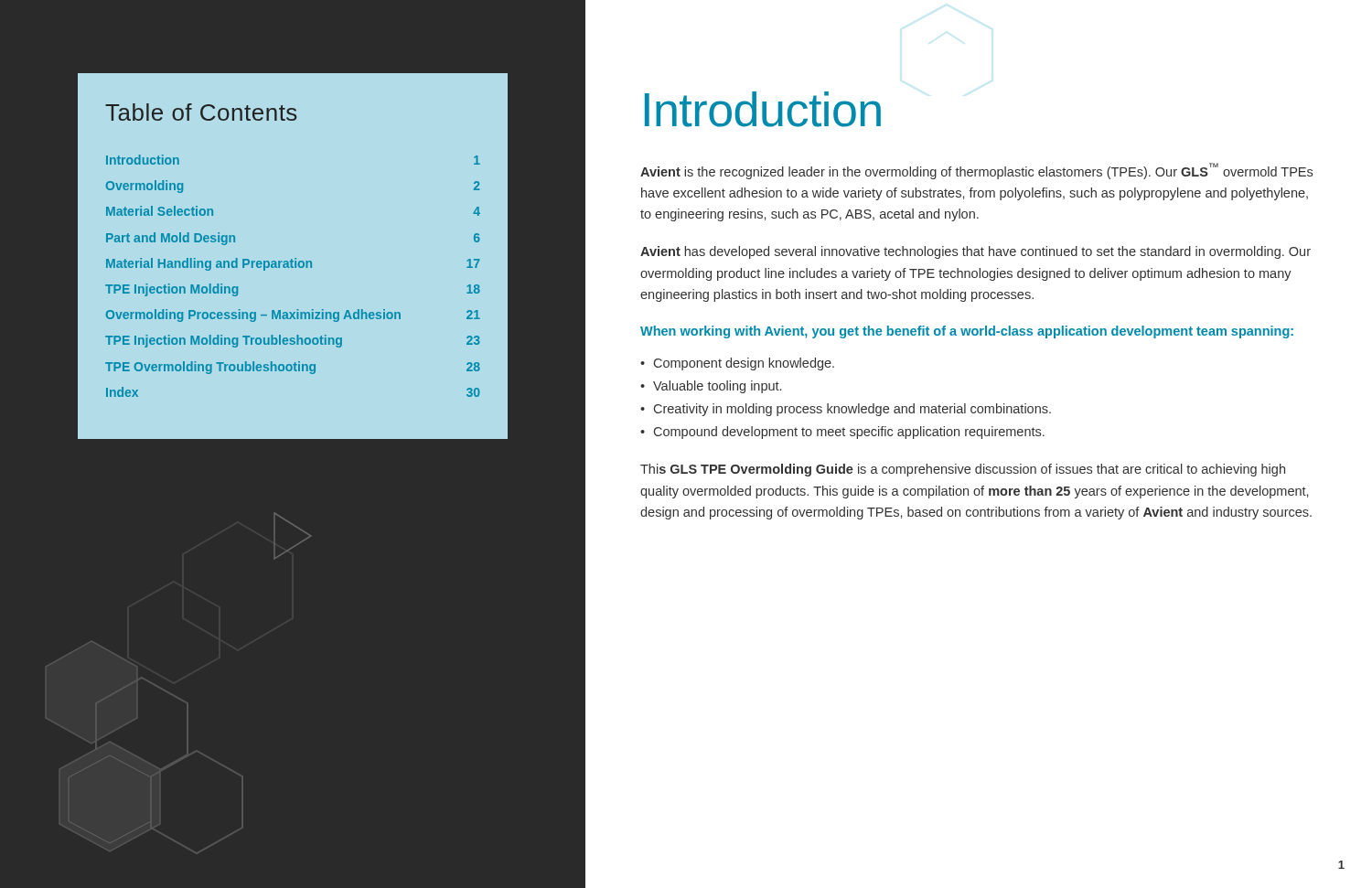
Task: Locate the passage starting "Avient is the recognized"
Action: pyautogui.click(x=981, y=192)
